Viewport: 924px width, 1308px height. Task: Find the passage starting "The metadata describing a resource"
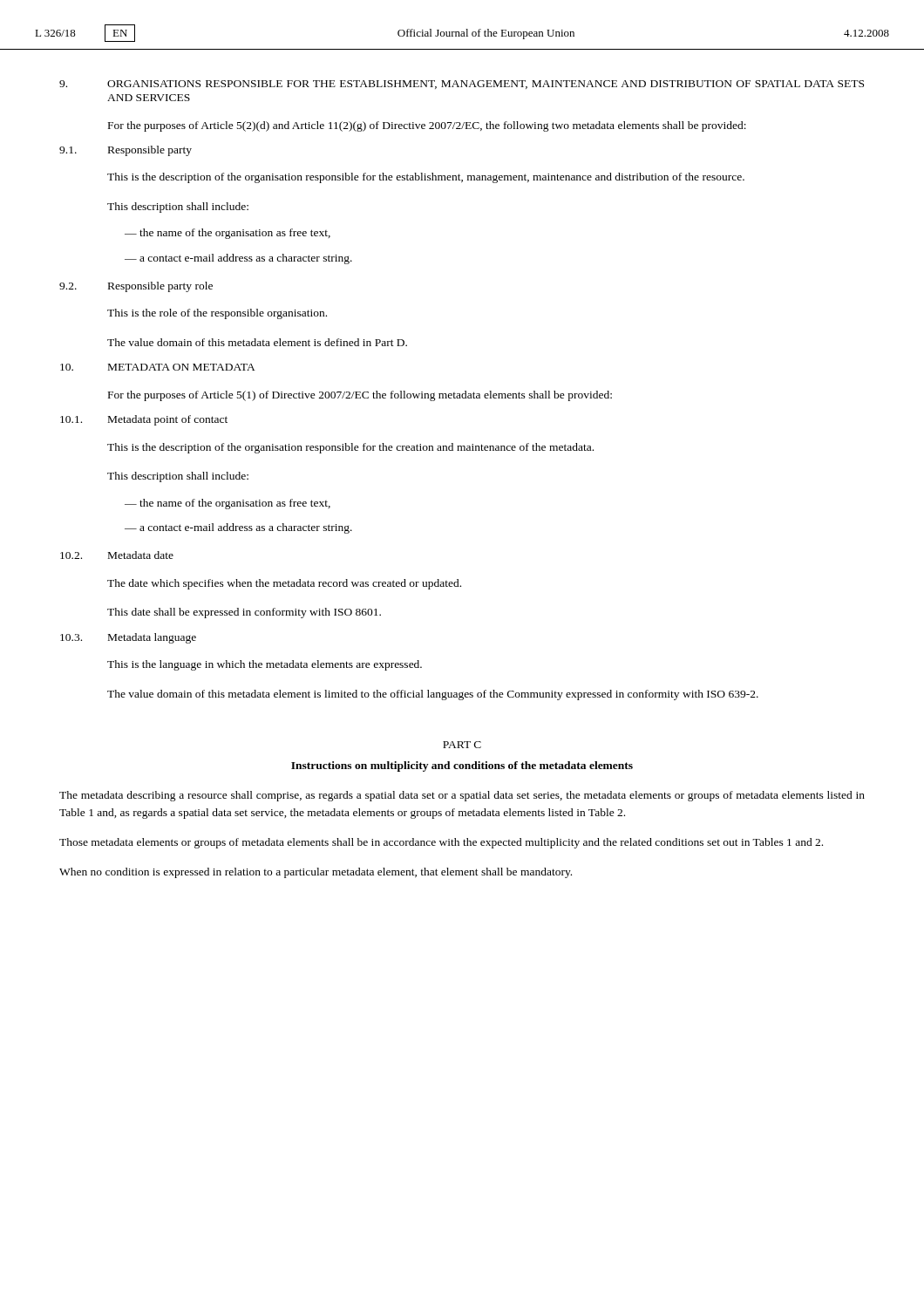coord(462,804)
